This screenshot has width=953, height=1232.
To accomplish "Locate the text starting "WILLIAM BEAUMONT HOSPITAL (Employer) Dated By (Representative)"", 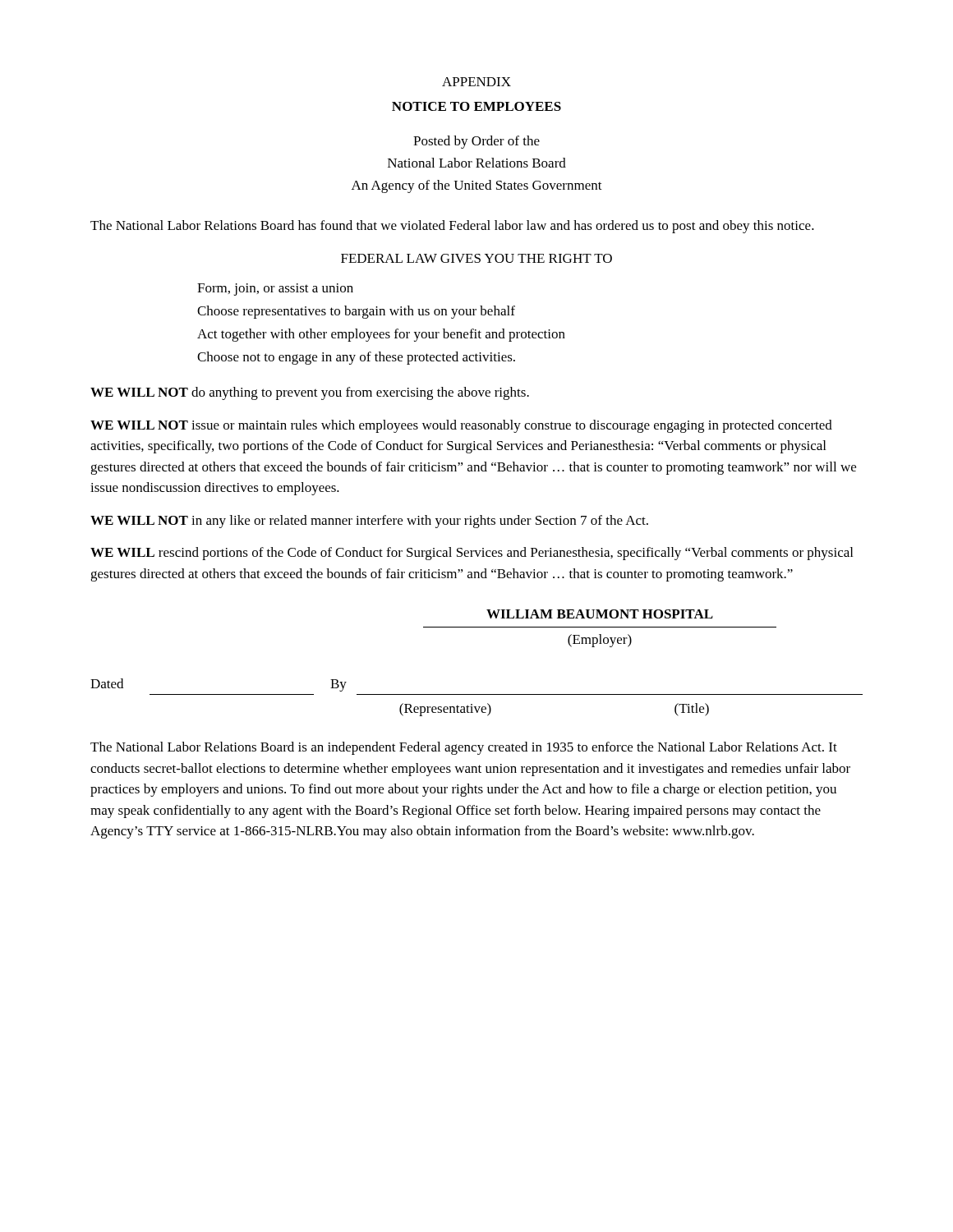I will (600, 614).
